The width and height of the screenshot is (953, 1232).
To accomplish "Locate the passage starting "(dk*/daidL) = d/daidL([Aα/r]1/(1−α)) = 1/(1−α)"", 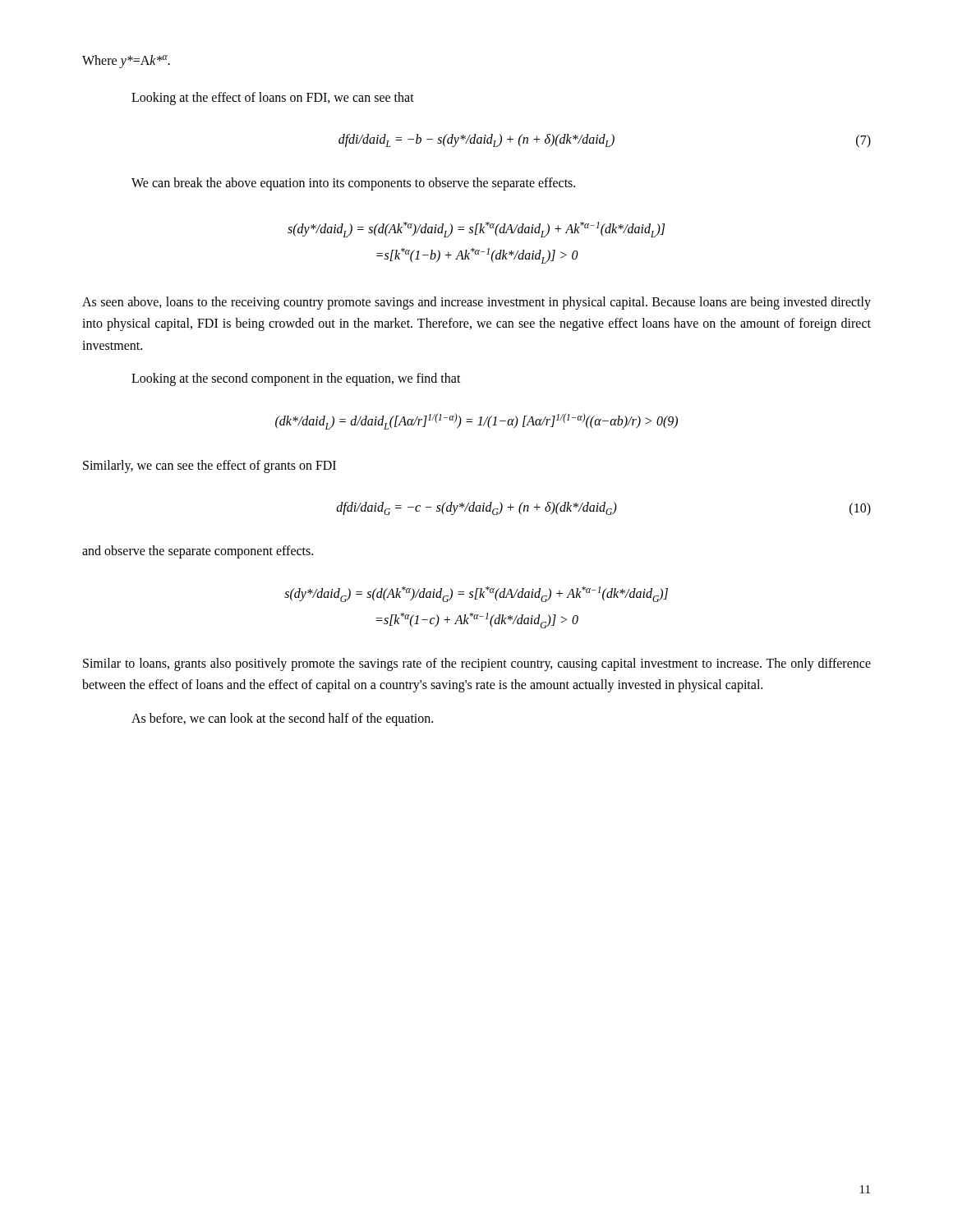I will click(476, 422).
